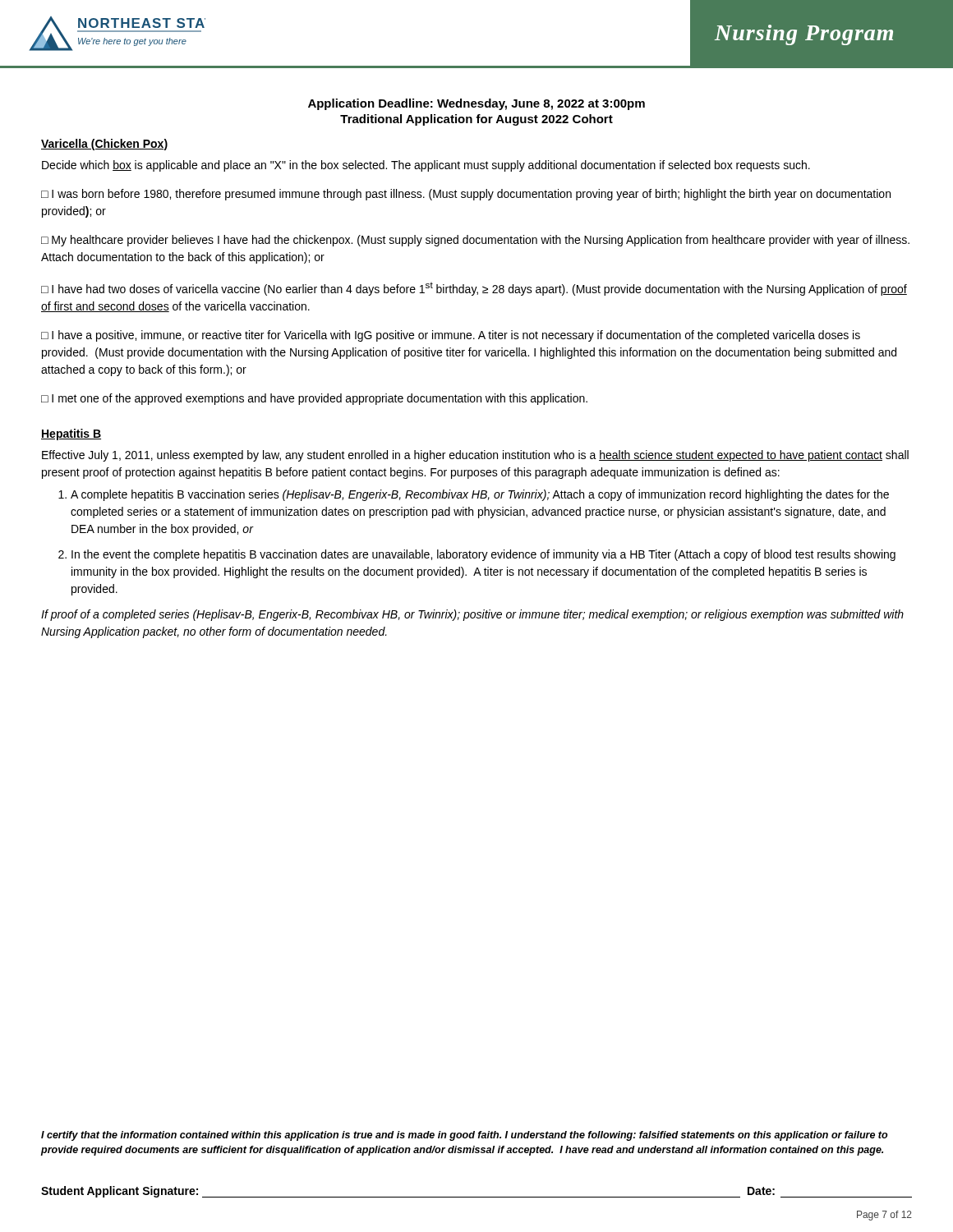Screen dimensions: 1232x953
Task: Where is the title that starts "Application Deadline: Wednesday, June 8, 2022 at"?
Action: (x=476, y=111)
